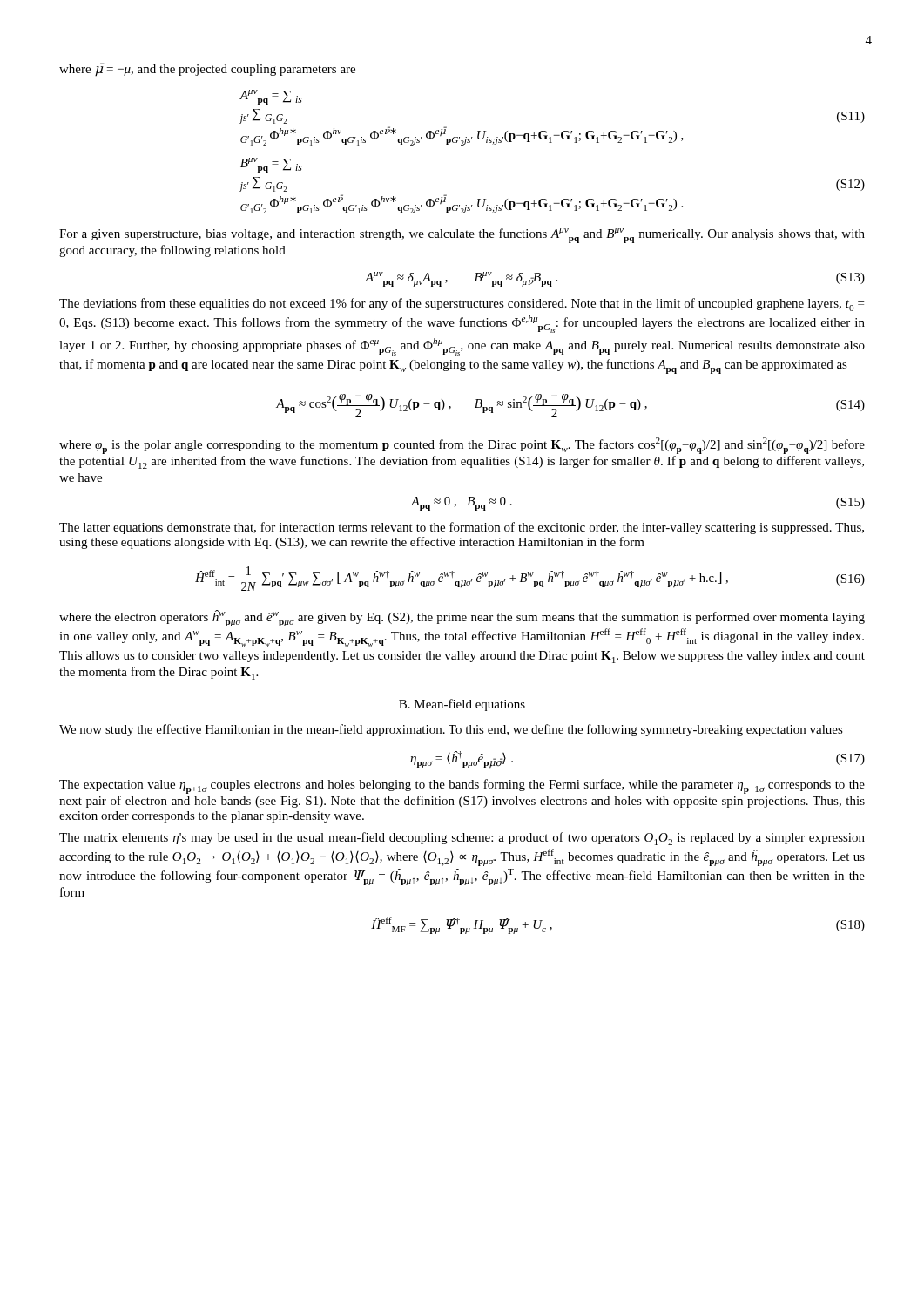
Task: Point to the block starting "B. Mean-field equations"
Action: pos(462,704)
